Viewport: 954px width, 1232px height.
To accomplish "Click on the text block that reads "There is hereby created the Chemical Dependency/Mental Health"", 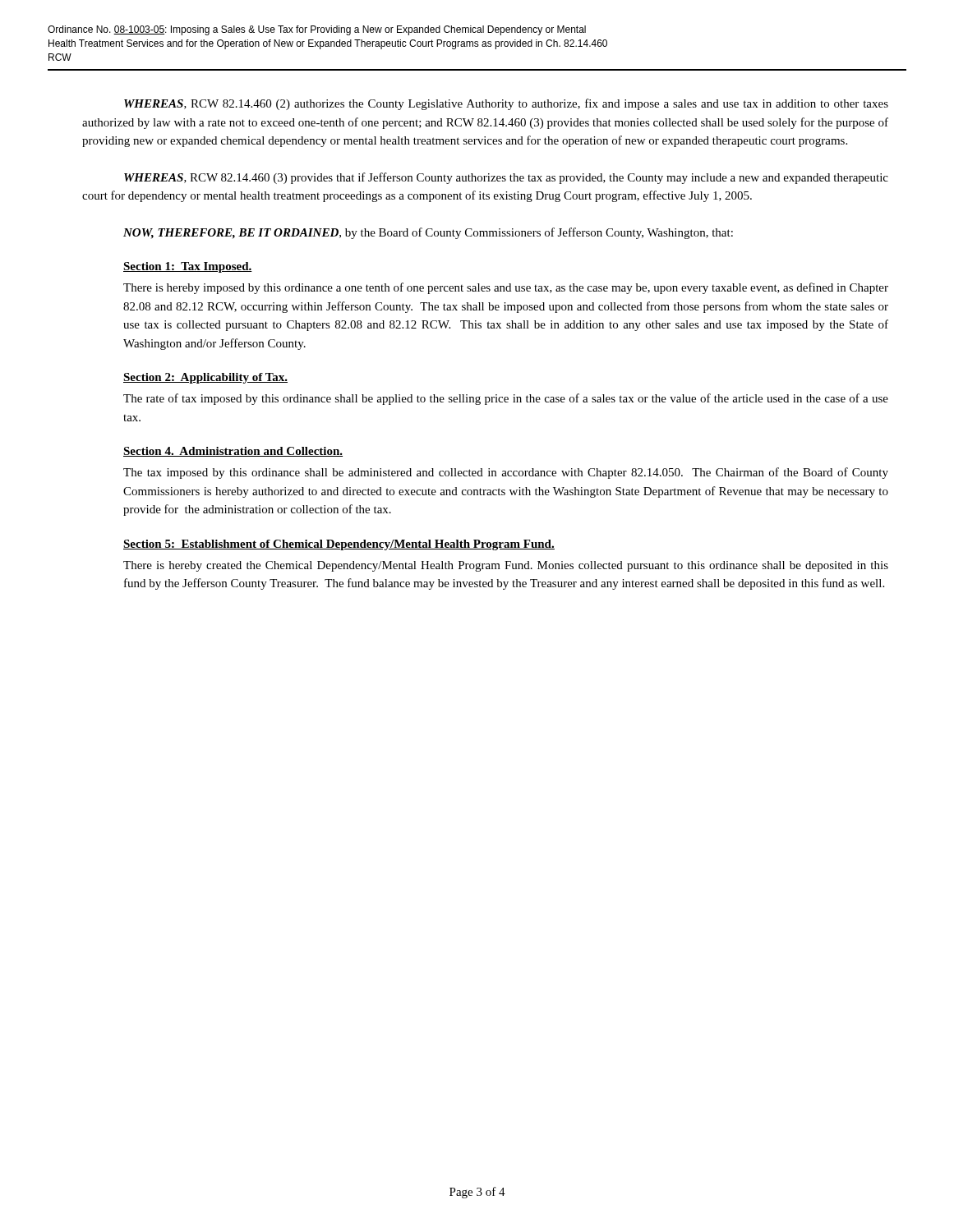I will click(506, 574).
